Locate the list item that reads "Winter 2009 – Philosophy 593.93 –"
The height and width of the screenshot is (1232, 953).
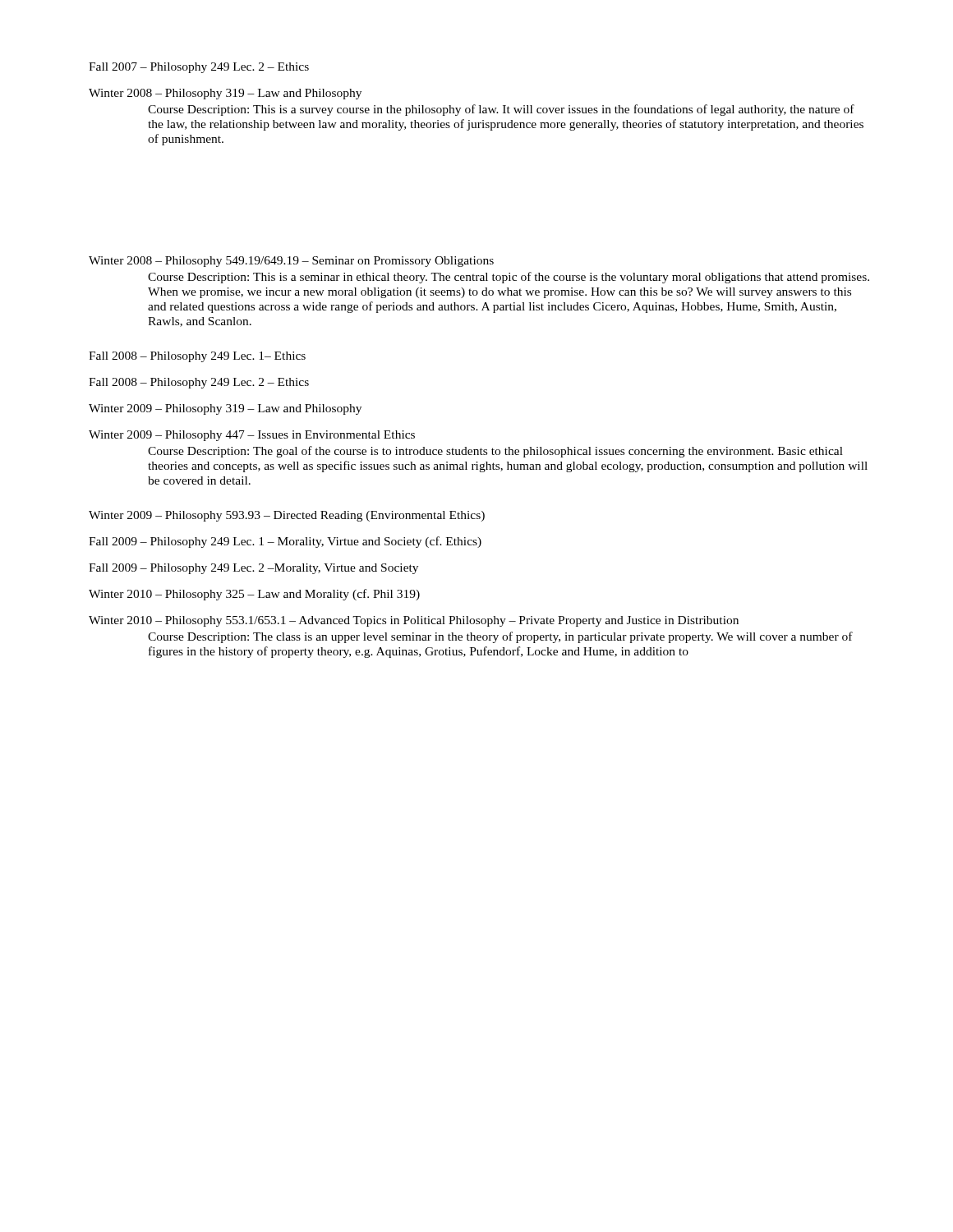coord(480,515)
